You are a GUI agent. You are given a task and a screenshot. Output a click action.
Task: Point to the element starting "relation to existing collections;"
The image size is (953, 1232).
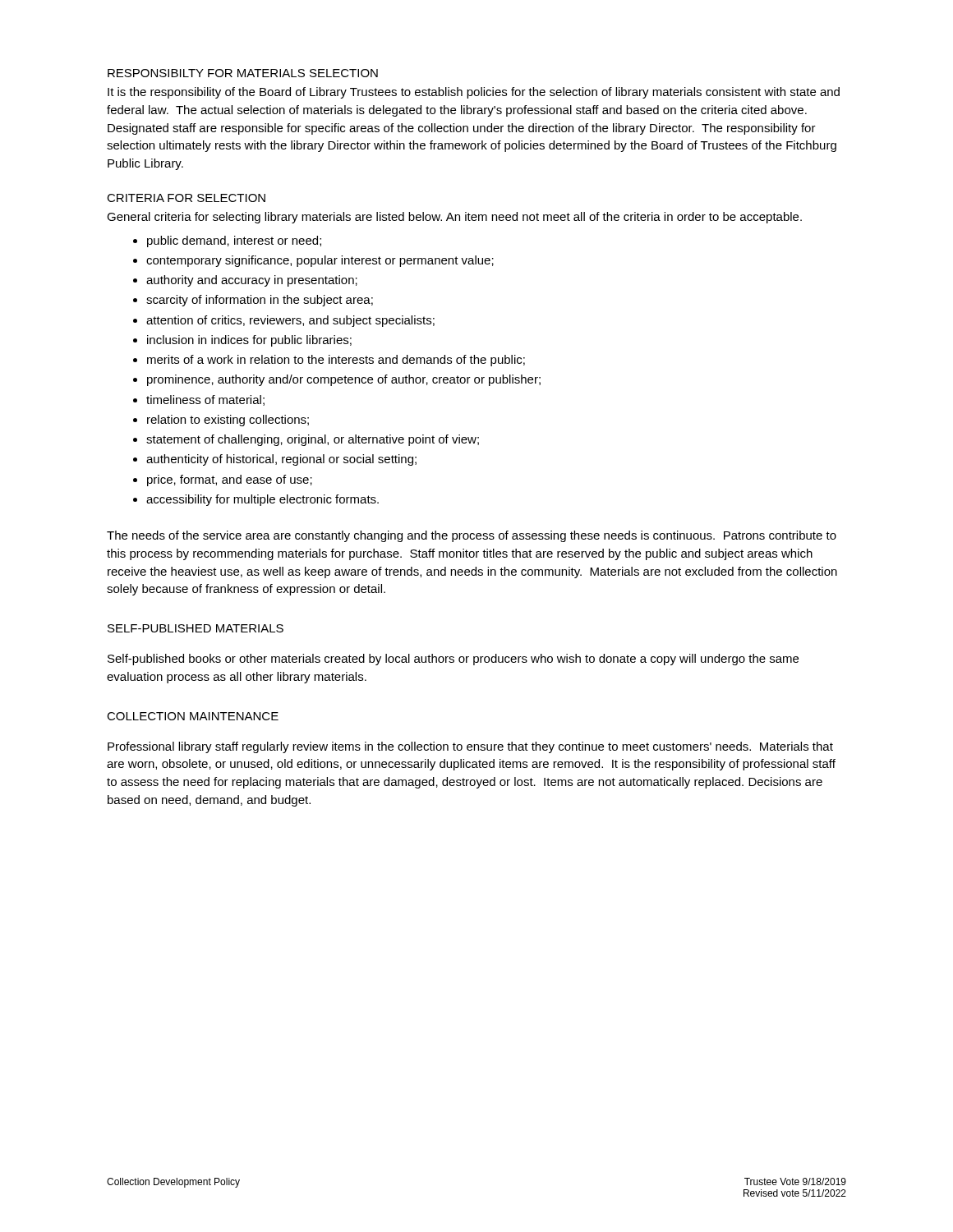pyautogui.click(x=228, y=421)
